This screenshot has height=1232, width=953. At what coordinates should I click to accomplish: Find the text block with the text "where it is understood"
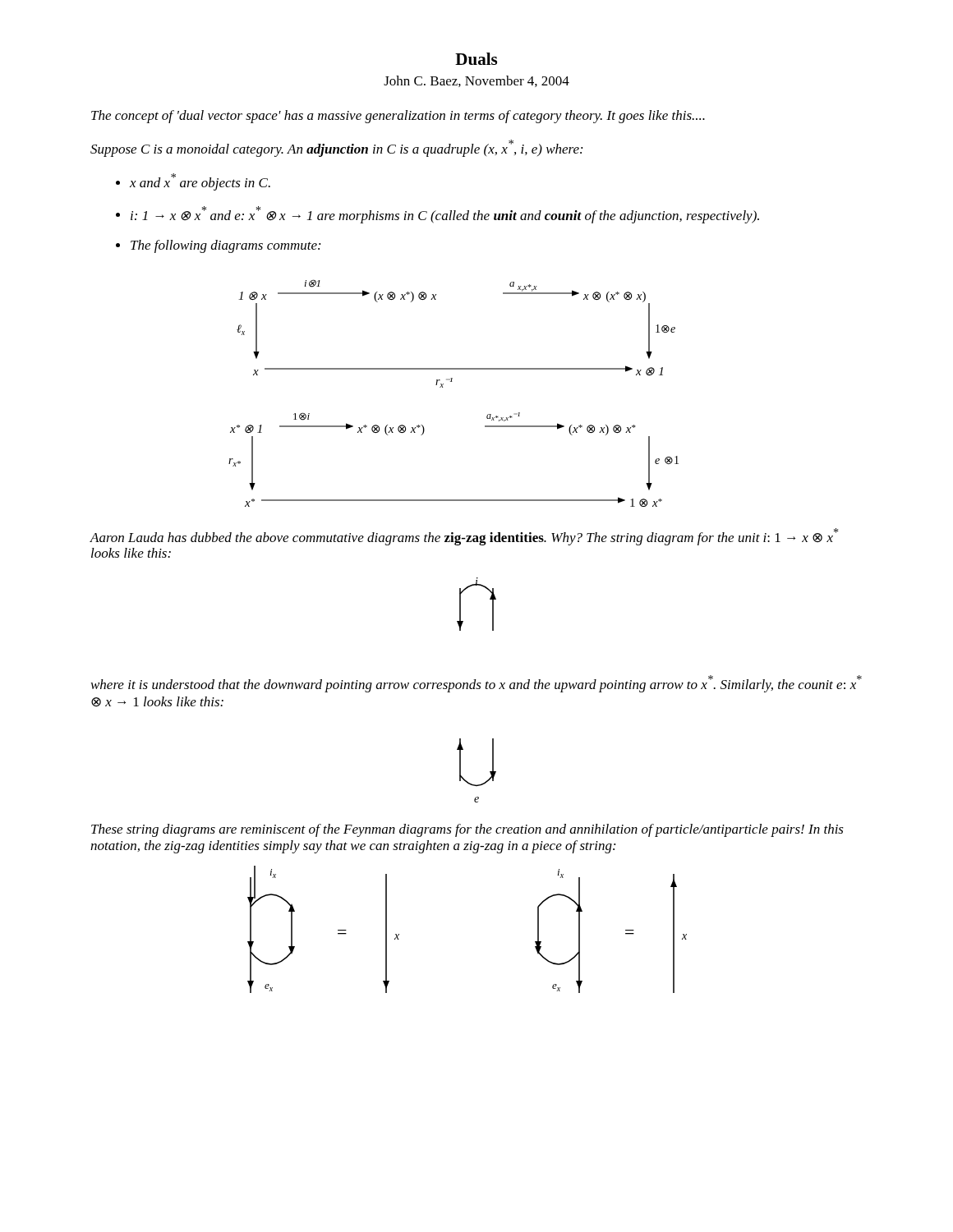476,691
